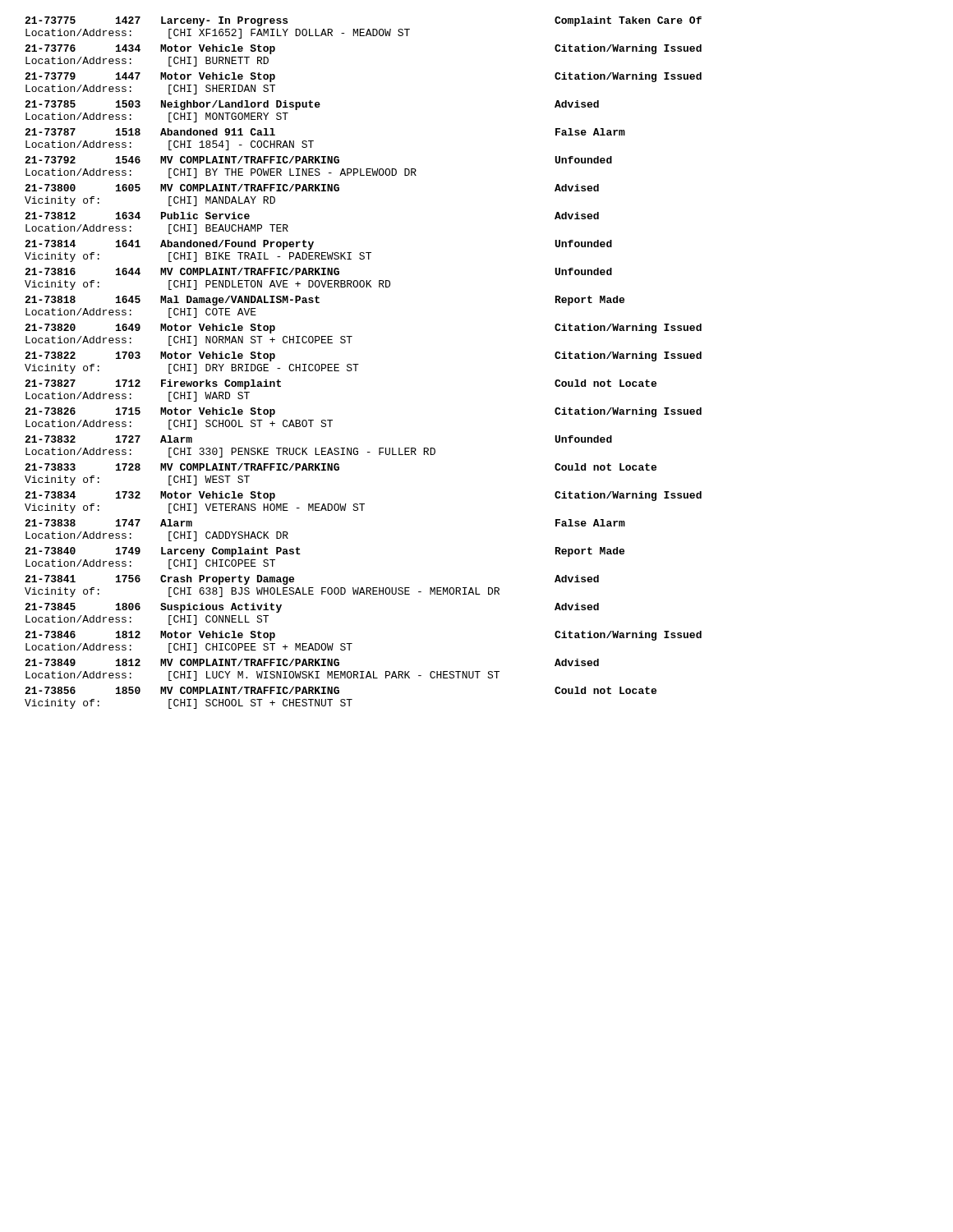Viewport: 953px width, 1232px height.
Task: Select the list item that says "21-73827 1712 Fireworks"
Action: pos(47,384)
